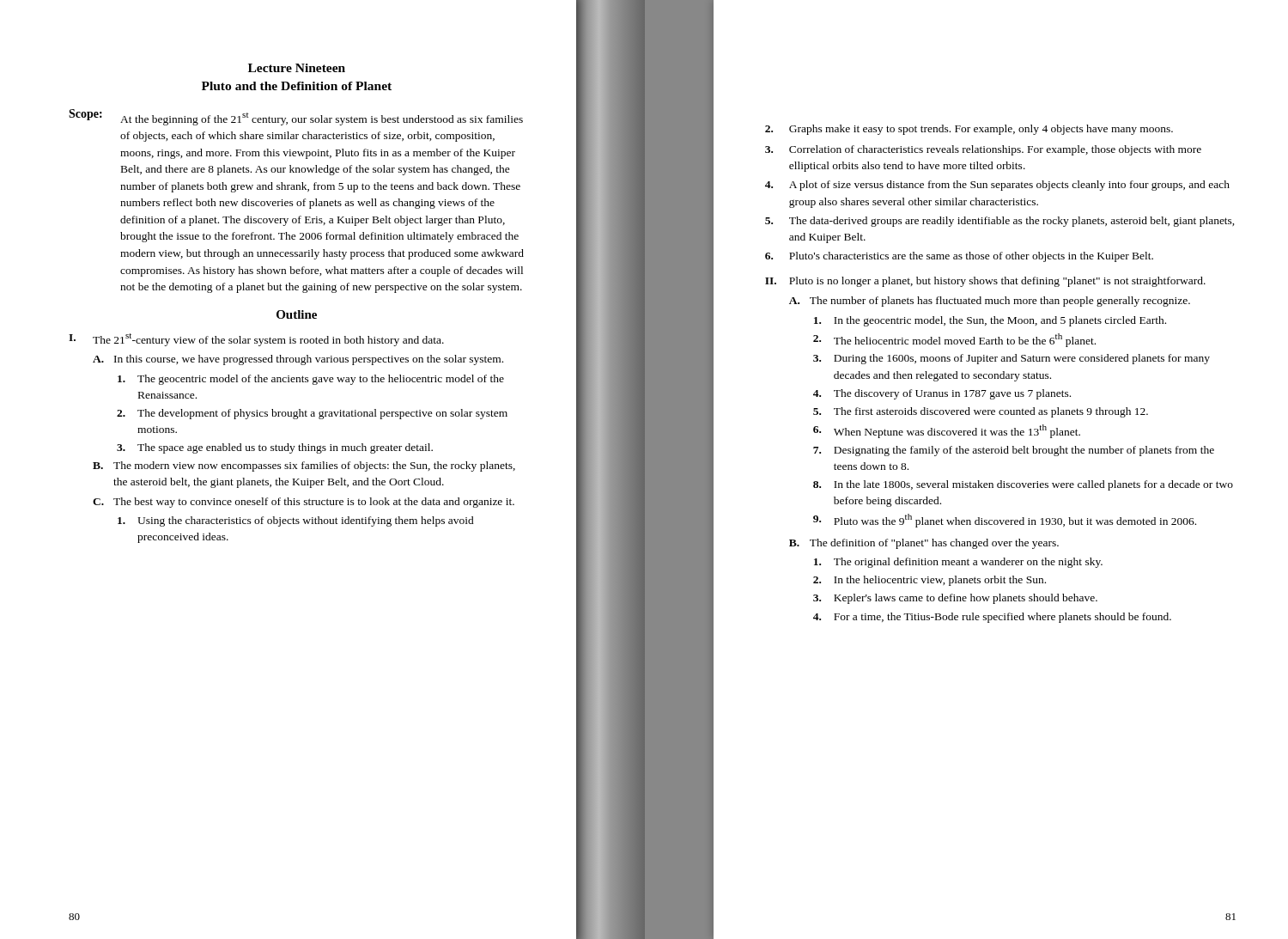
Task: Navigate to the passage starting "3. Kepler's laws came to define"
Action: click(955, 598)
